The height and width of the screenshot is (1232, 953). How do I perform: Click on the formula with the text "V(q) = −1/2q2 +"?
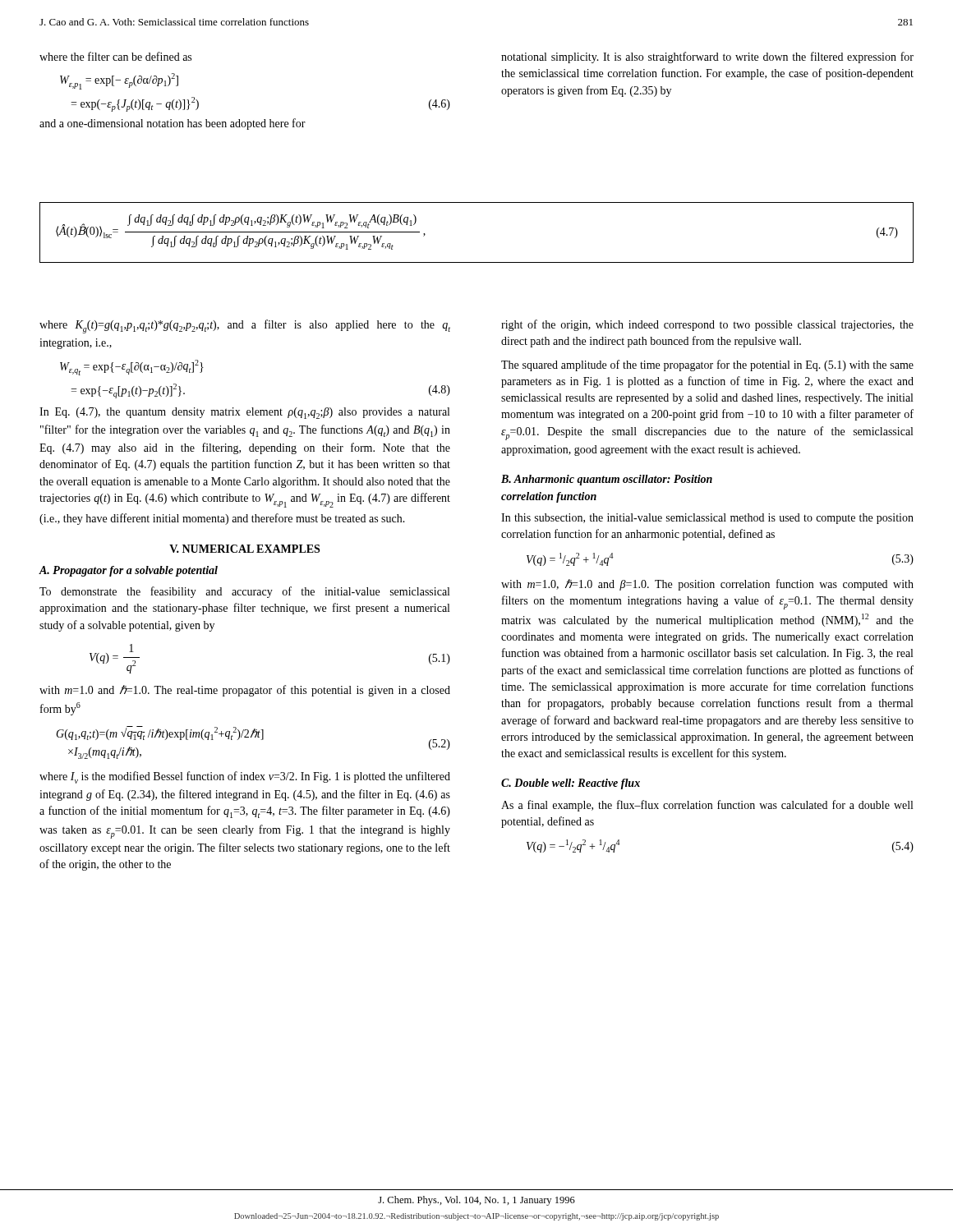click(571, 846)
